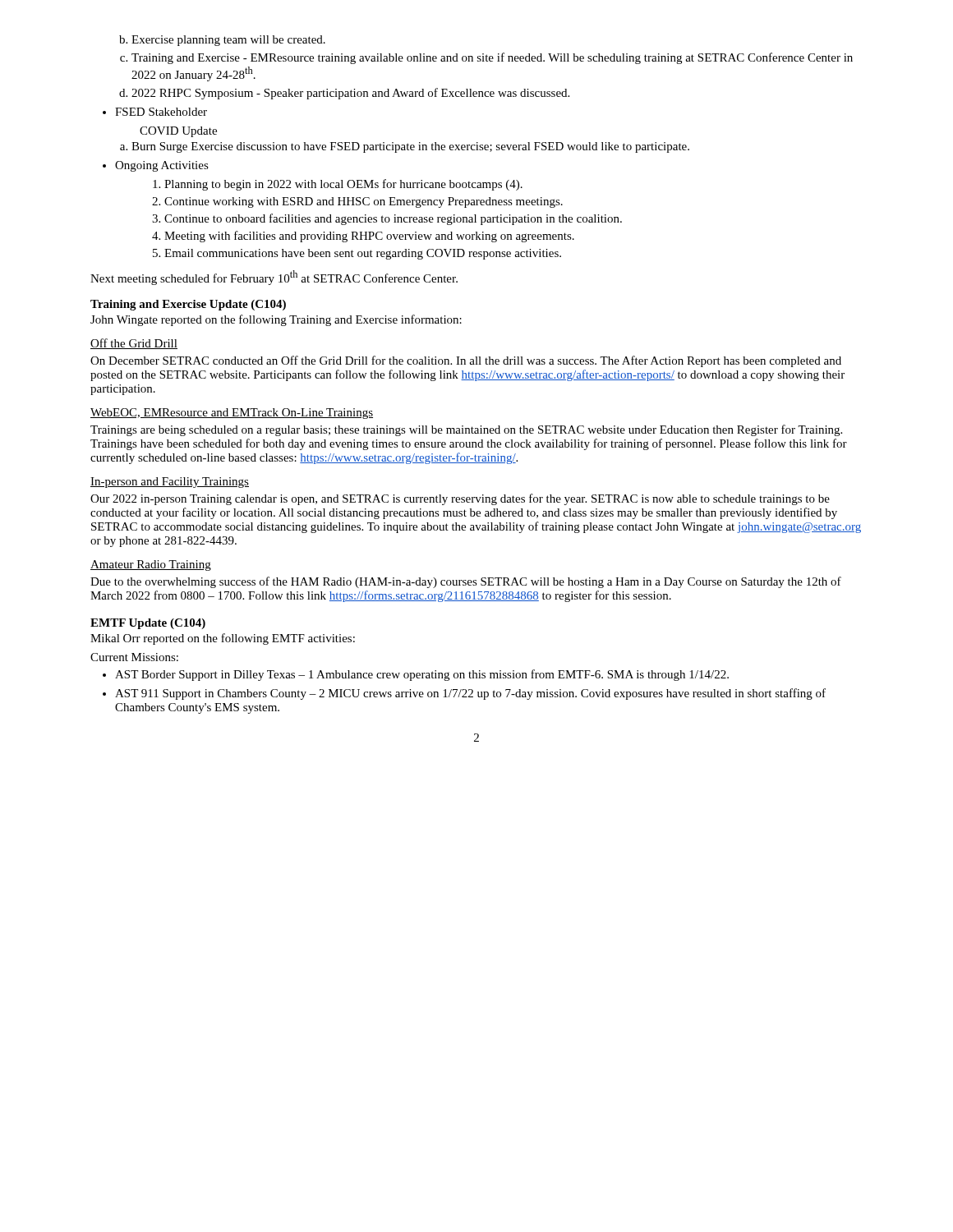The image size is (953, 1232).
Task: Find "Off the Grid Drill" on this page
Action: click(x=134, y=343)
